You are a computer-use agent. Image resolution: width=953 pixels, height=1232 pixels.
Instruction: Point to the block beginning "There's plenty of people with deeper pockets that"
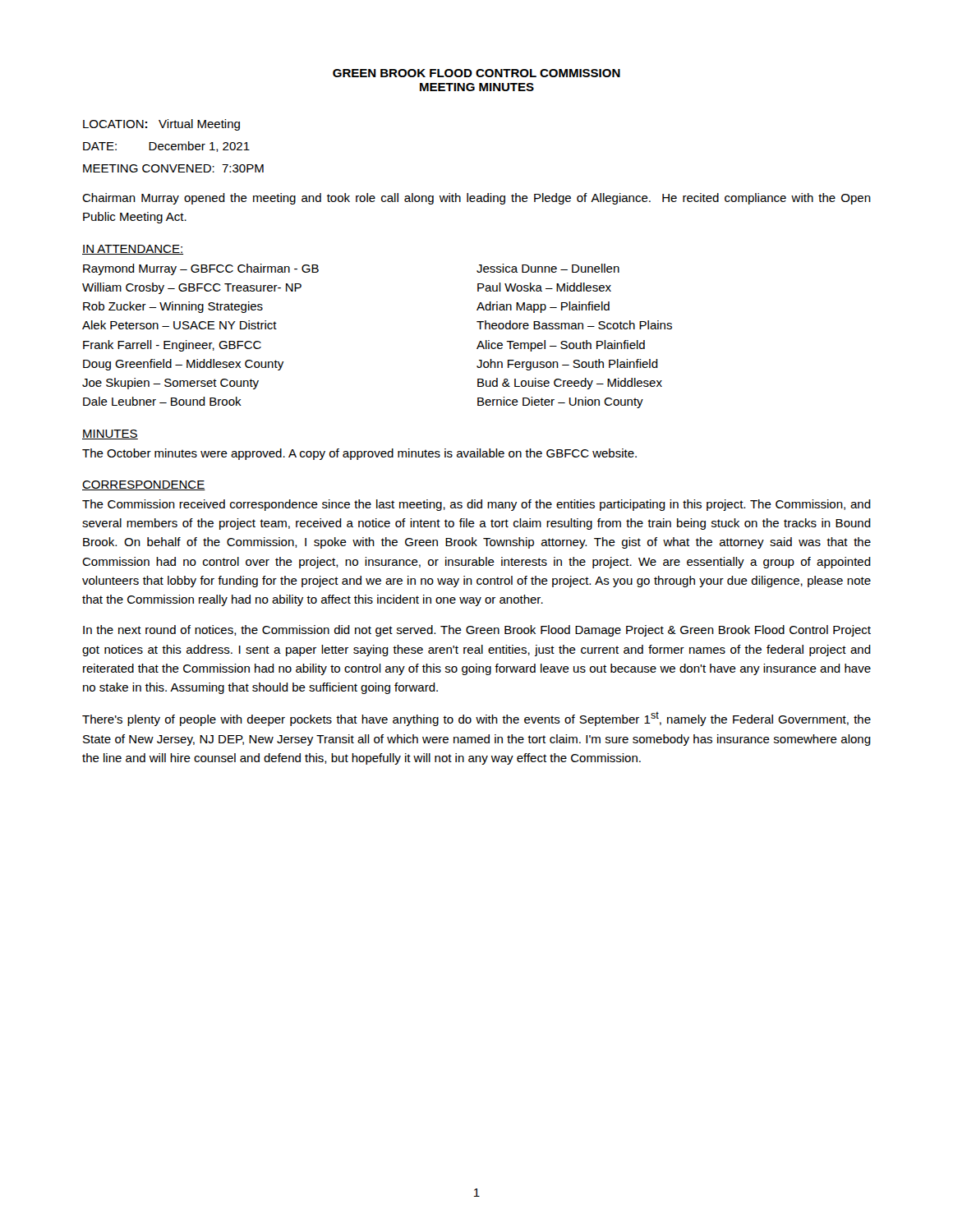476,737
